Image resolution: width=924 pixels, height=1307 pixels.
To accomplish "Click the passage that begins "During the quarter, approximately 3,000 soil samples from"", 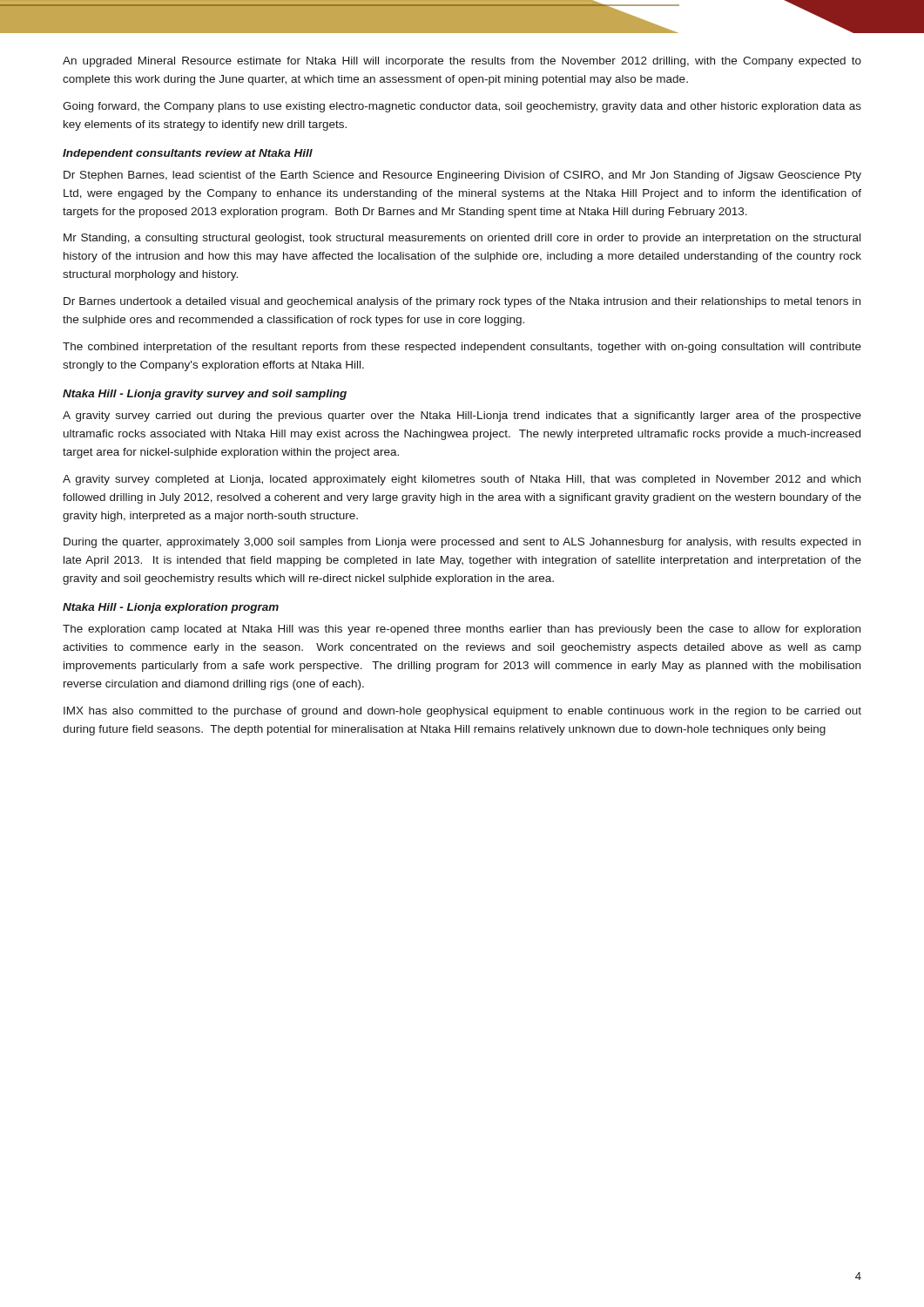I will pos(462,560).
